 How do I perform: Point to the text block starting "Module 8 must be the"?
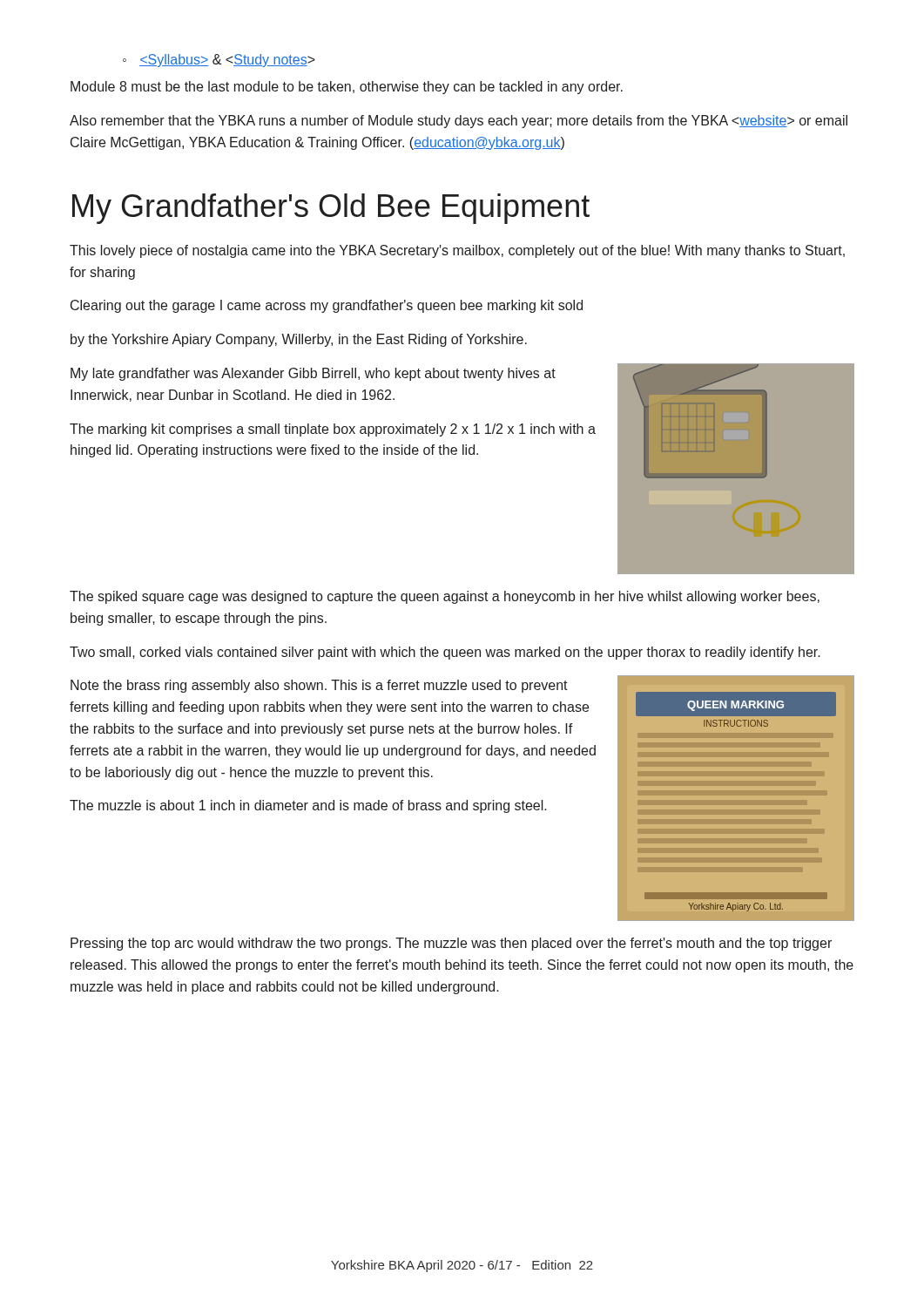point(347,87)
